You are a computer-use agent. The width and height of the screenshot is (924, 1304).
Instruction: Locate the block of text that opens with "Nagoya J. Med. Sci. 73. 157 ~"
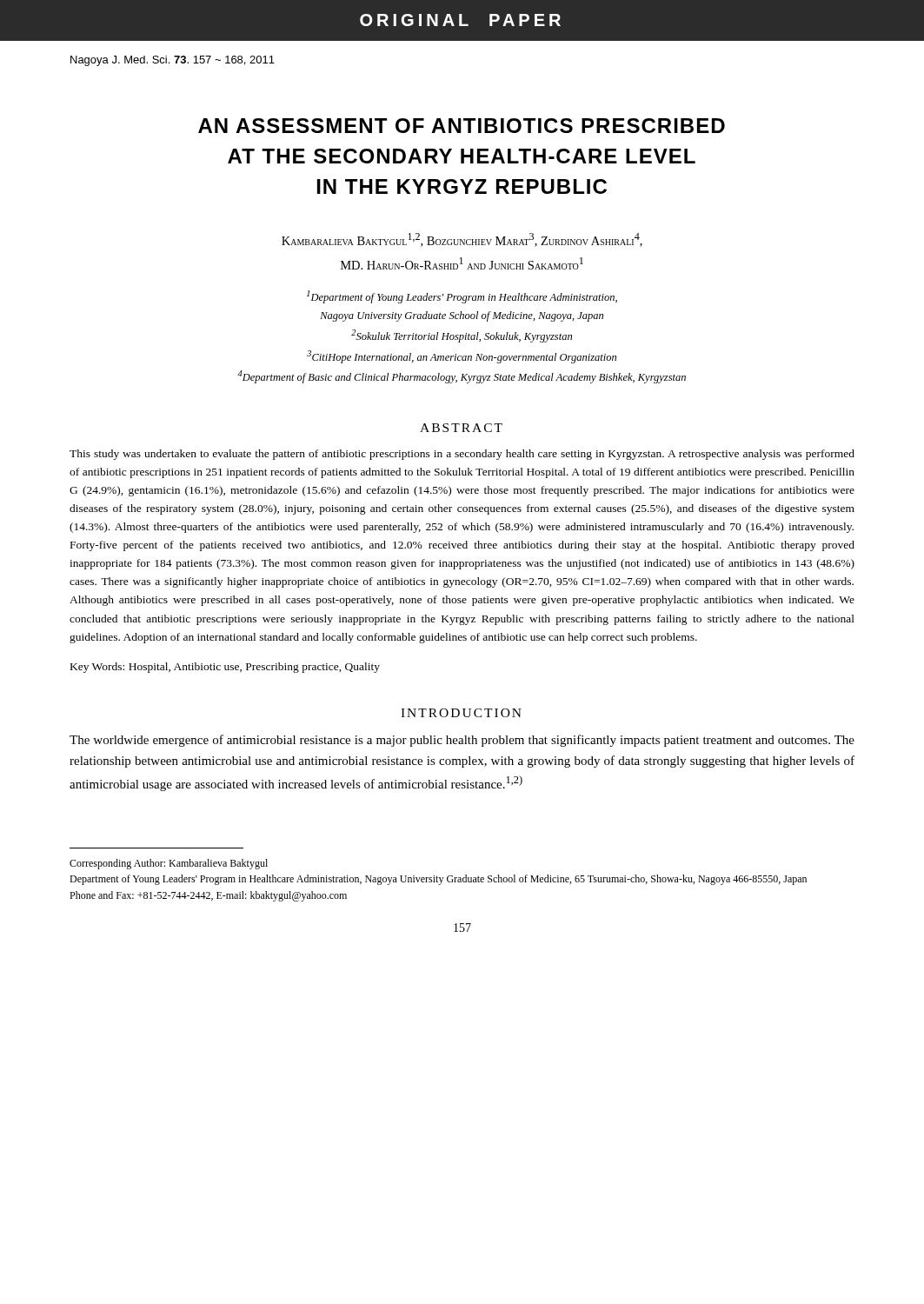172,60
